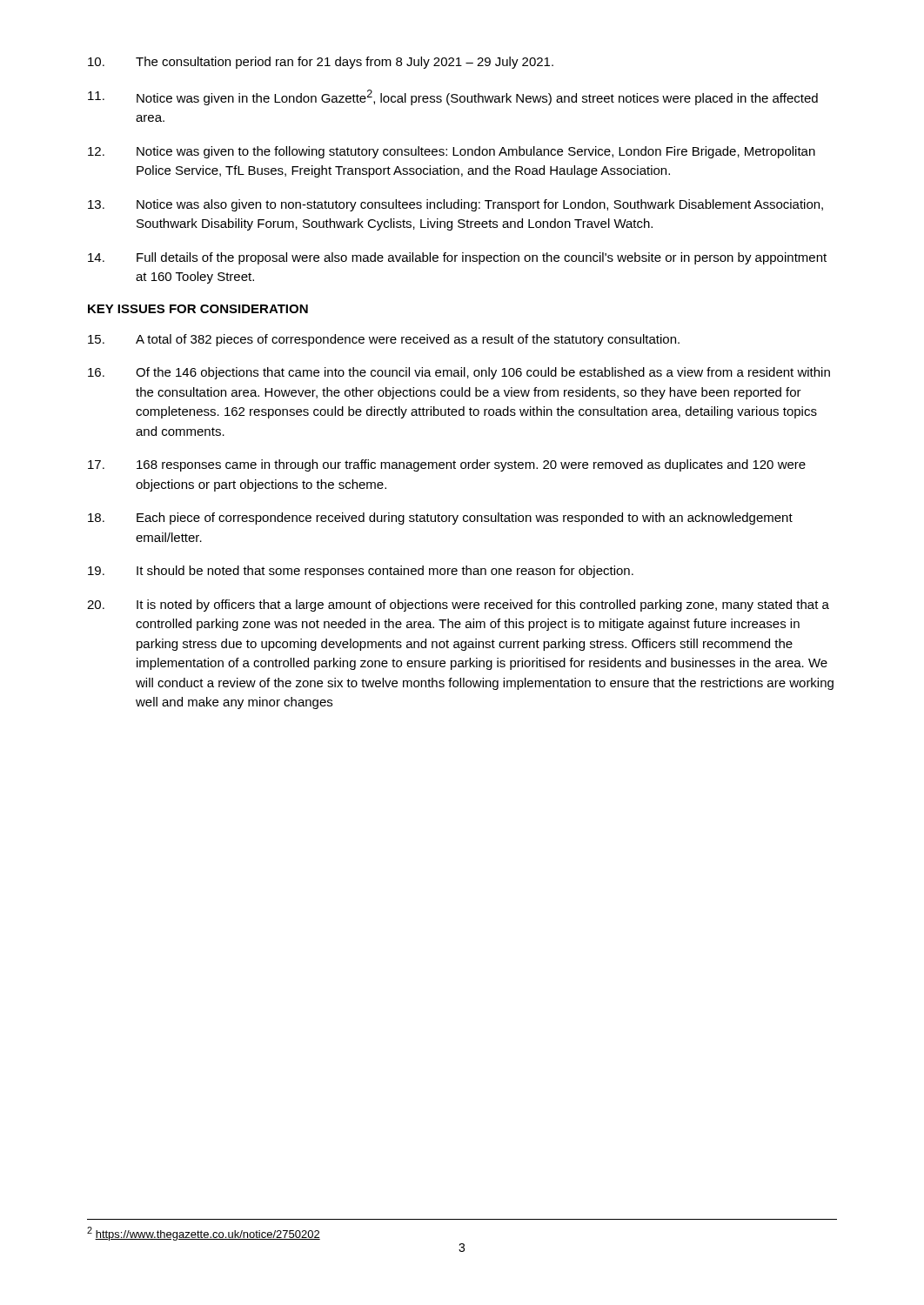924x1305 pixels.
Task: Click on the block starting "11. Notice was given"
Action: (462, 107)
